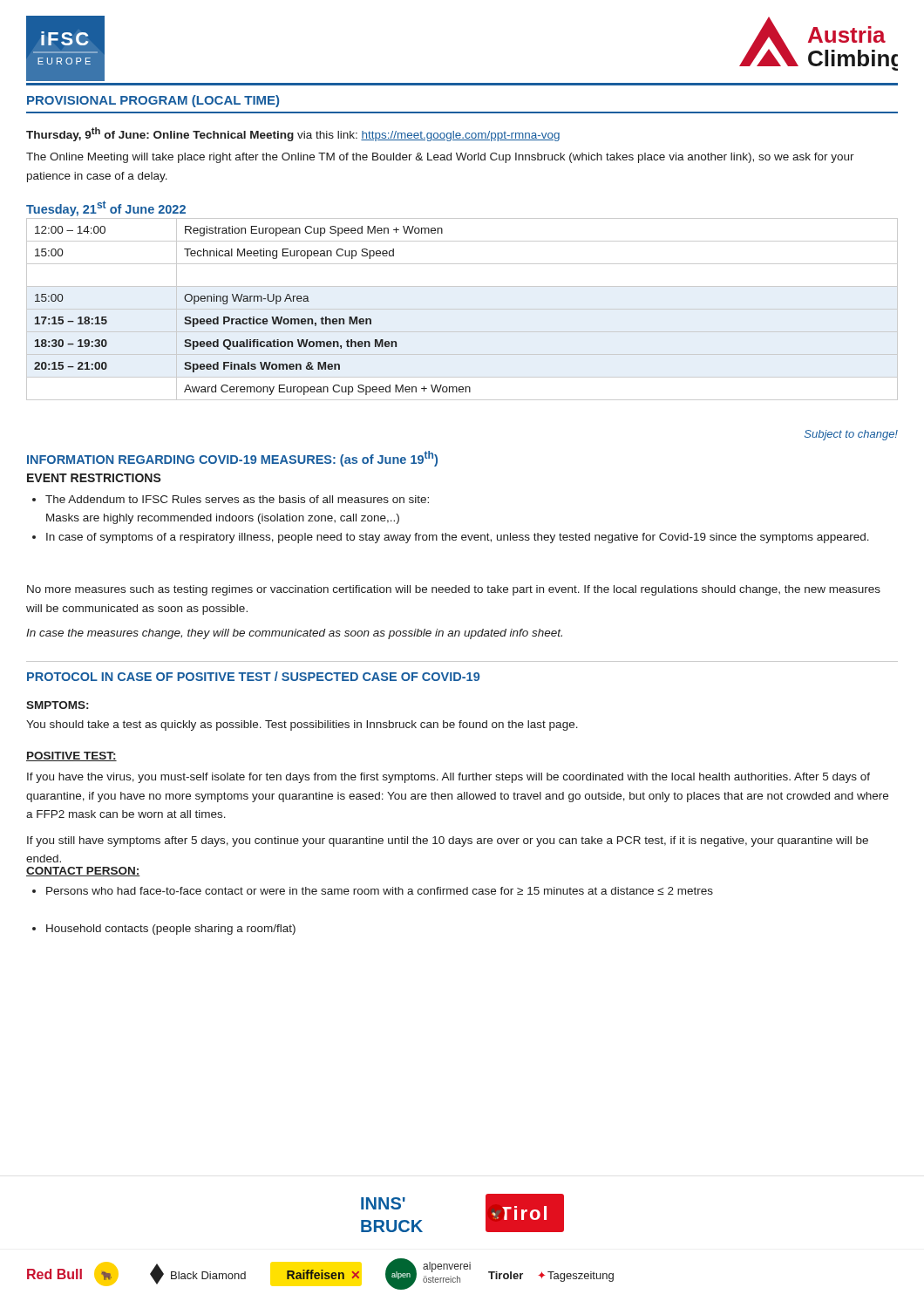Click on the region starting "In case of symptoms of"
The height and width of the screenshot is (1308, 924).
[x=462, y=538]
